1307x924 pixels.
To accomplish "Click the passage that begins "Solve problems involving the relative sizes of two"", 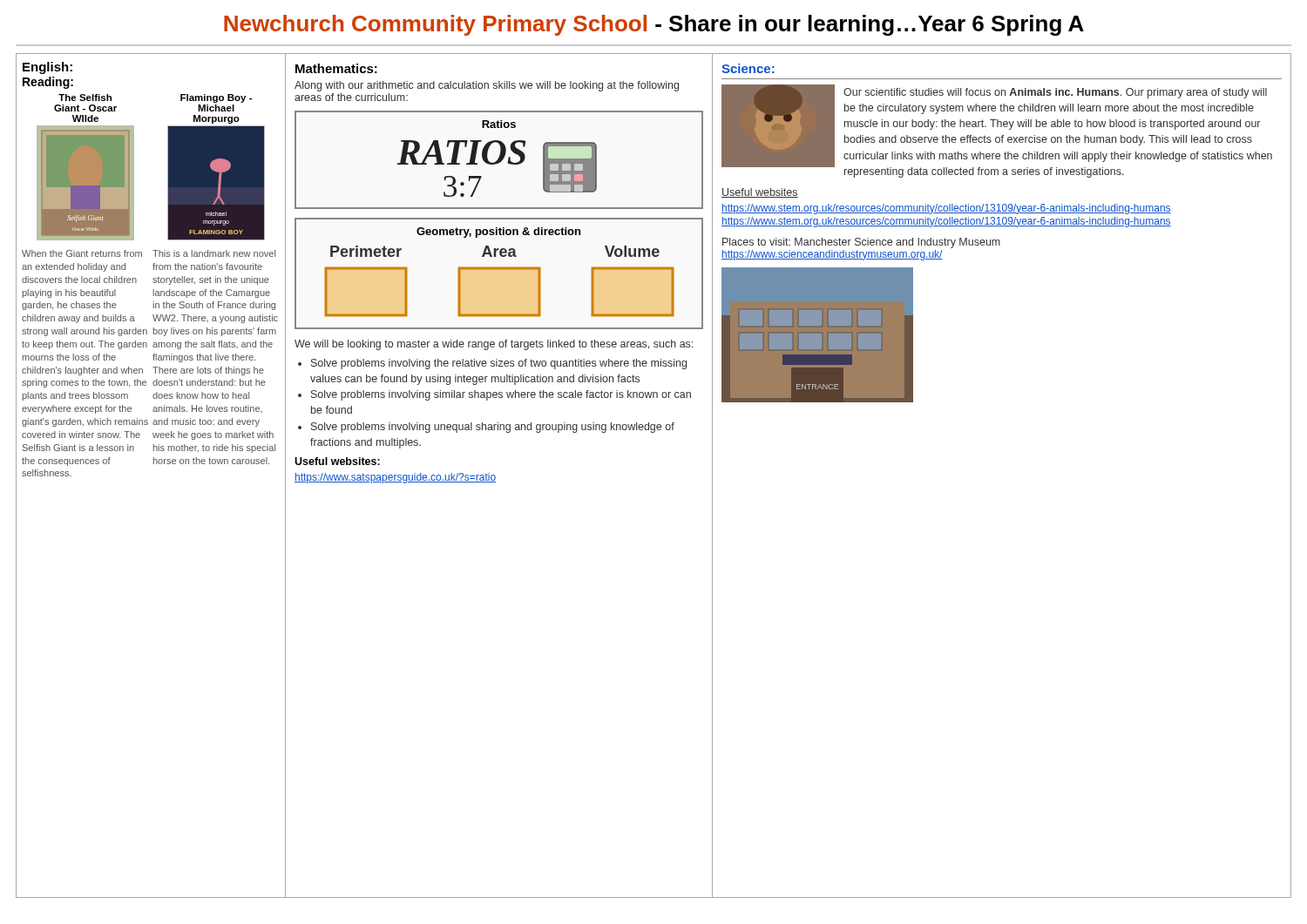I will point(499,371).
